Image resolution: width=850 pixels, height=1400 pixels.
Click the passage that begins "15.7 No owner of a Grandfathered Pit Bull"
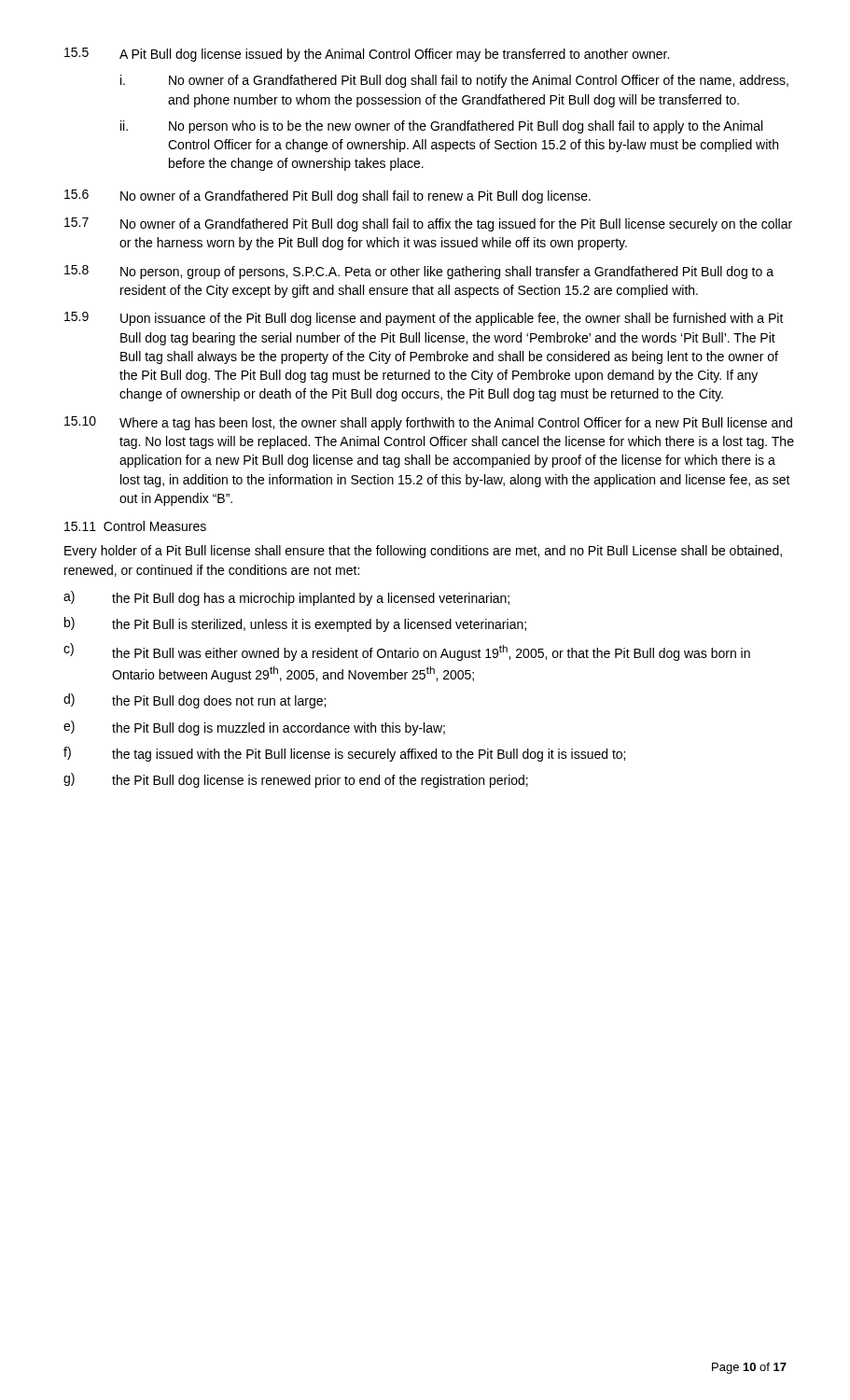pos(430,234)
